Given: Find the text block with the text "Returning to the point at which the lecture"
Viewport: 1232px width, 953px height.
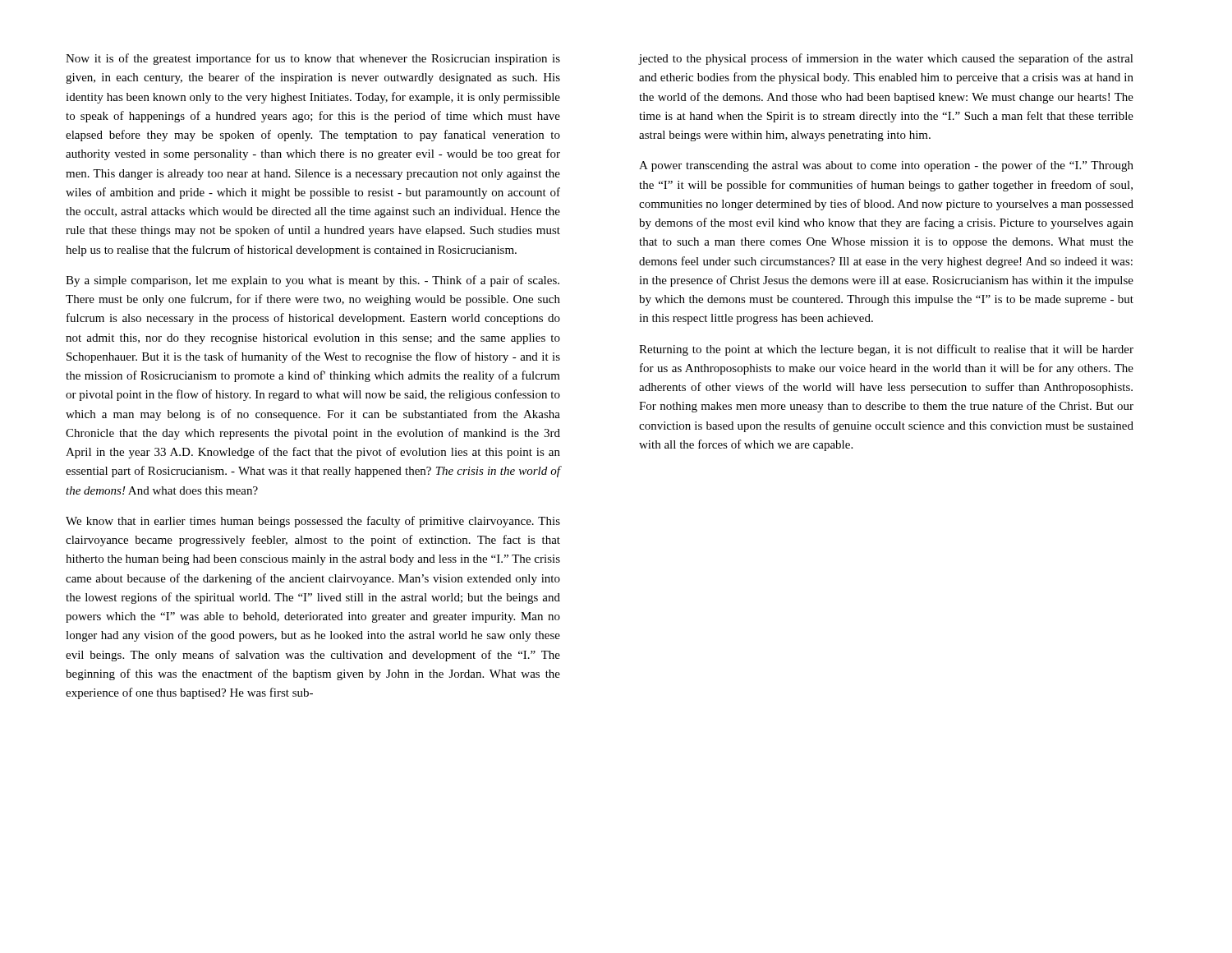Looking at the screenshot, I should pos(886,397).
